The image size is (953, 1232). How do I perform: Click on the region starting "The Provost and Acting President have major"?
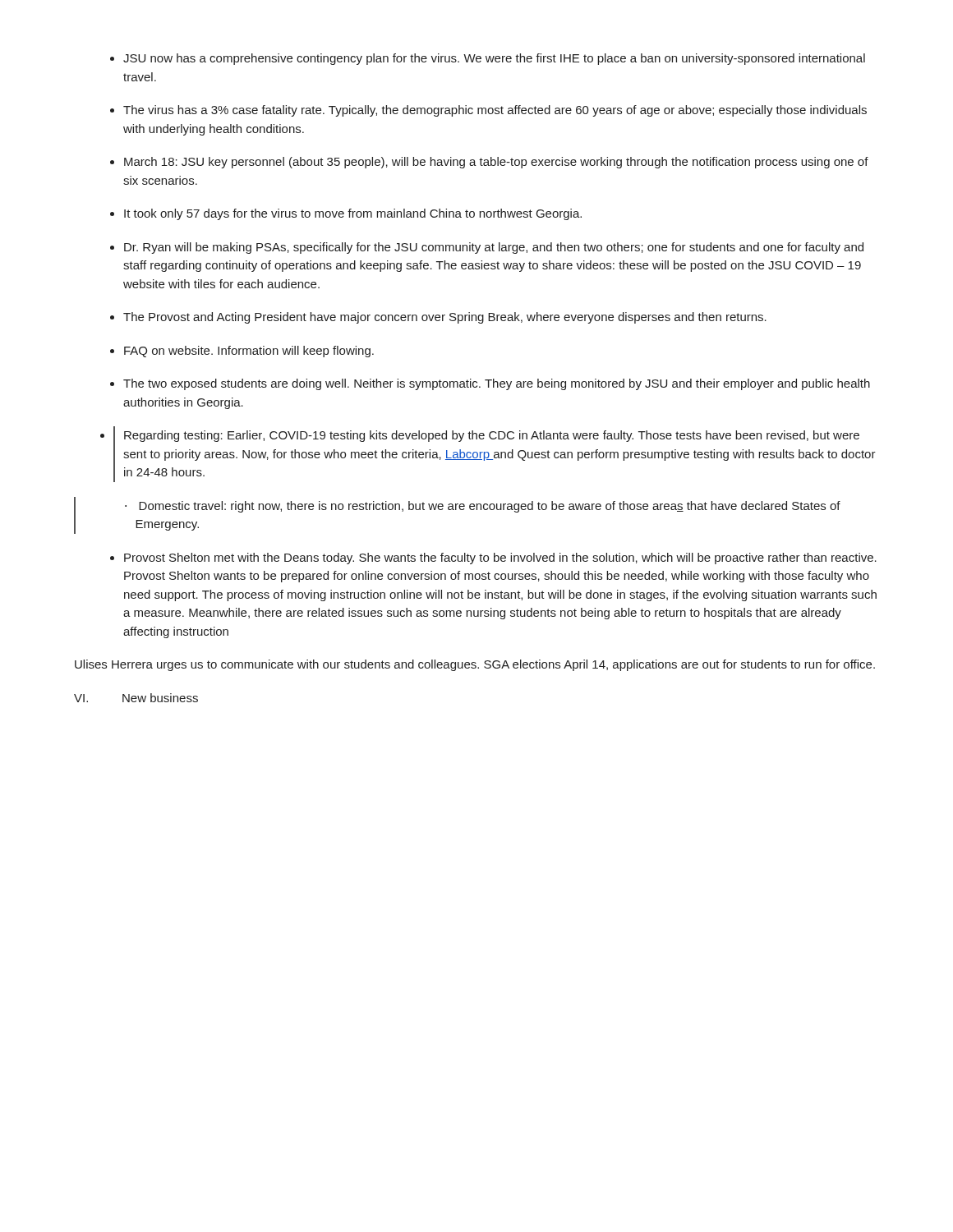[445, 317]
